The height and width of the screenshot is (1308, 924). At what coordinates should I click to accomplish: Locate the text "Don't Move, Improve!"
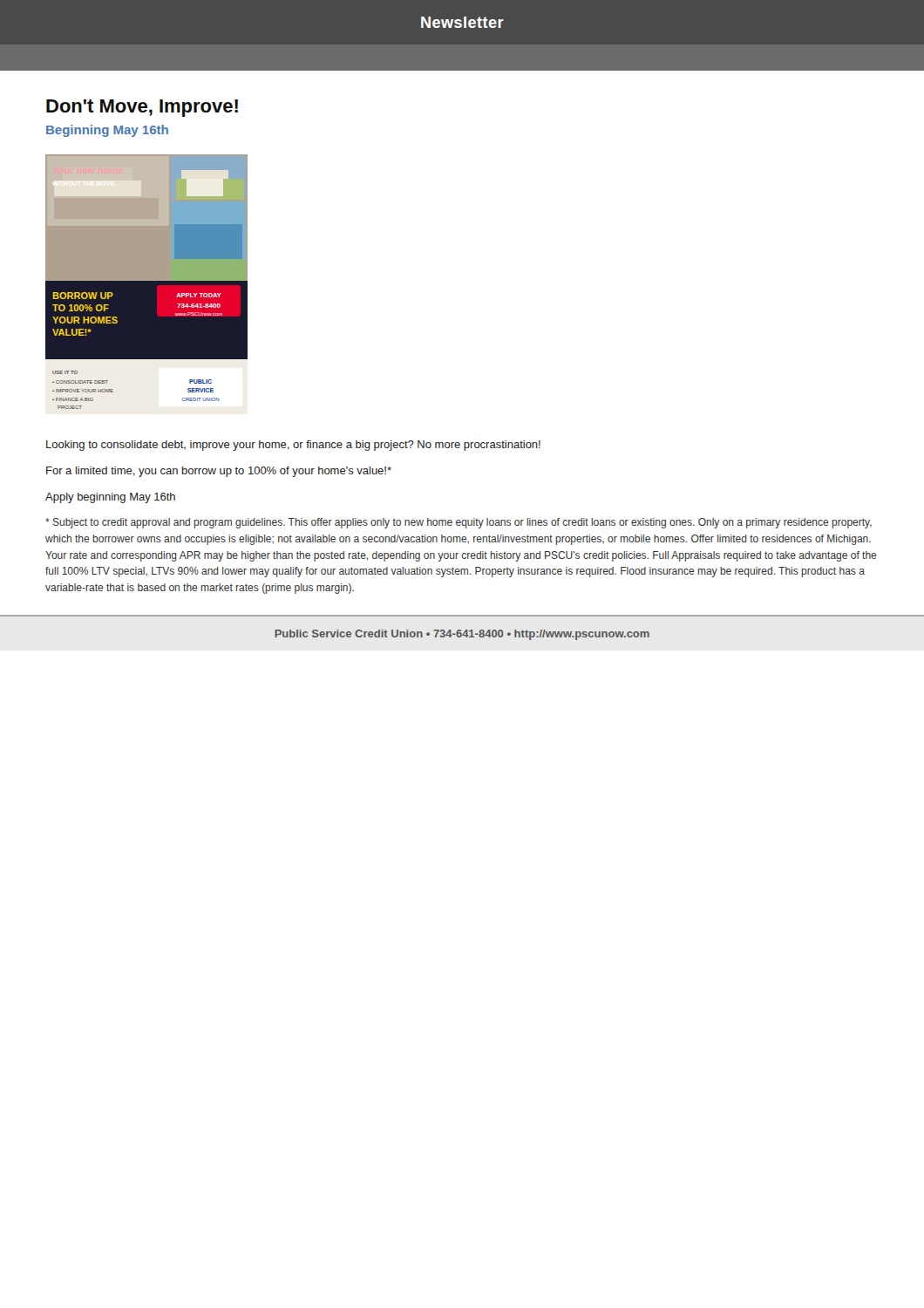click(142, 106)
